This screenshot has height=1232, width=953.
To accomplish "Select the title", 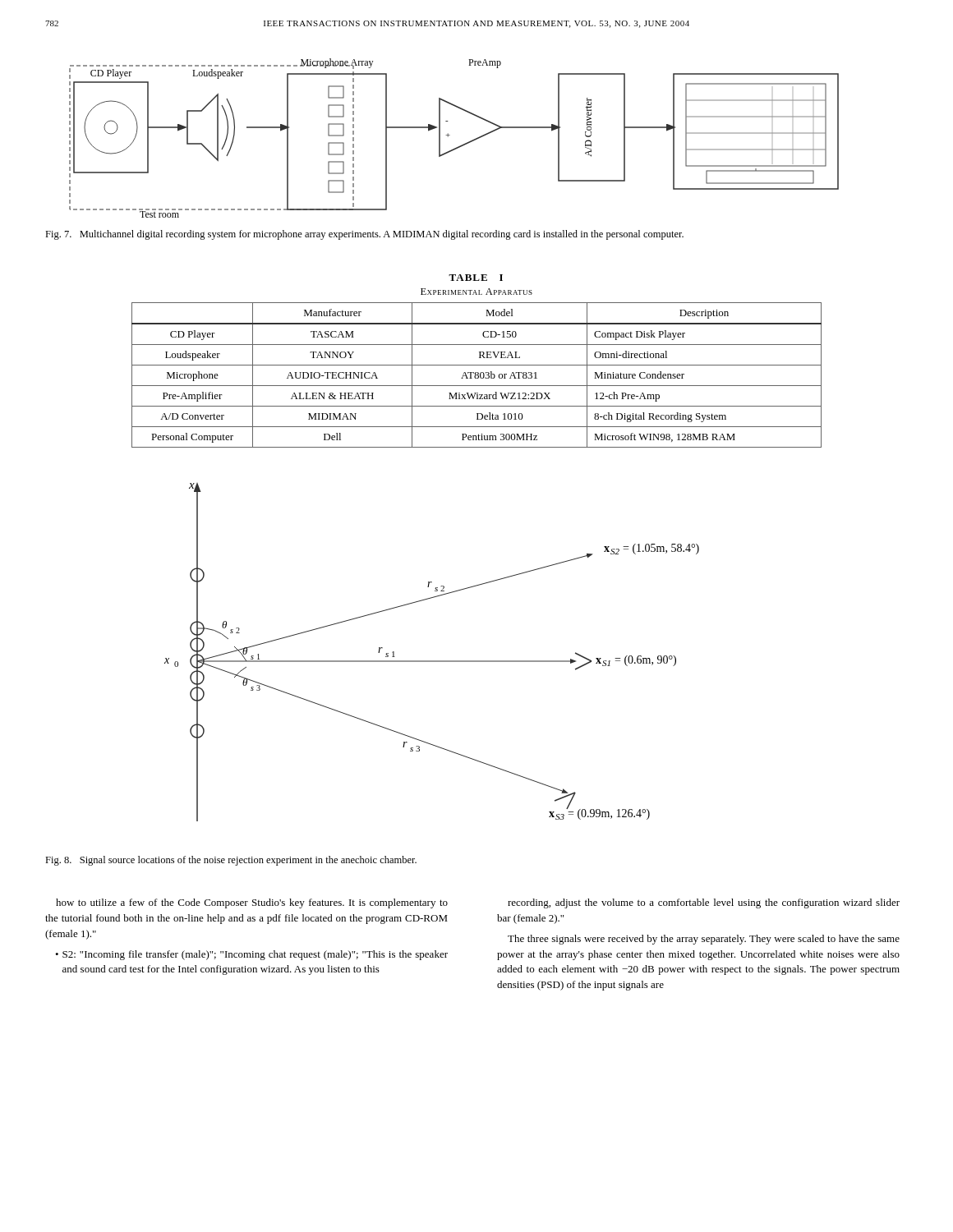I will 476,277.
